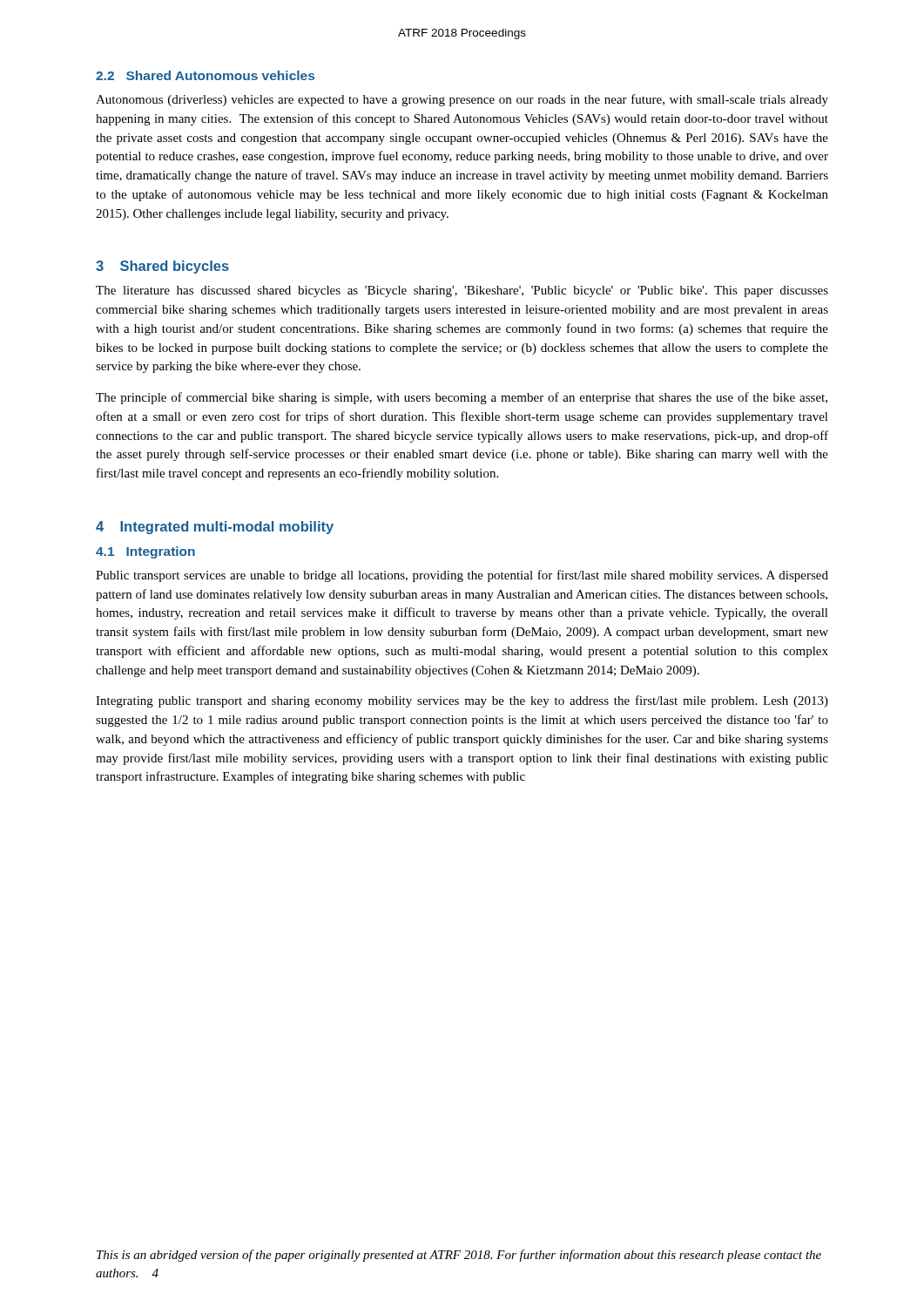
Task: Point to the block starting "The literature has discussed shared"
Action: [462, 328]
